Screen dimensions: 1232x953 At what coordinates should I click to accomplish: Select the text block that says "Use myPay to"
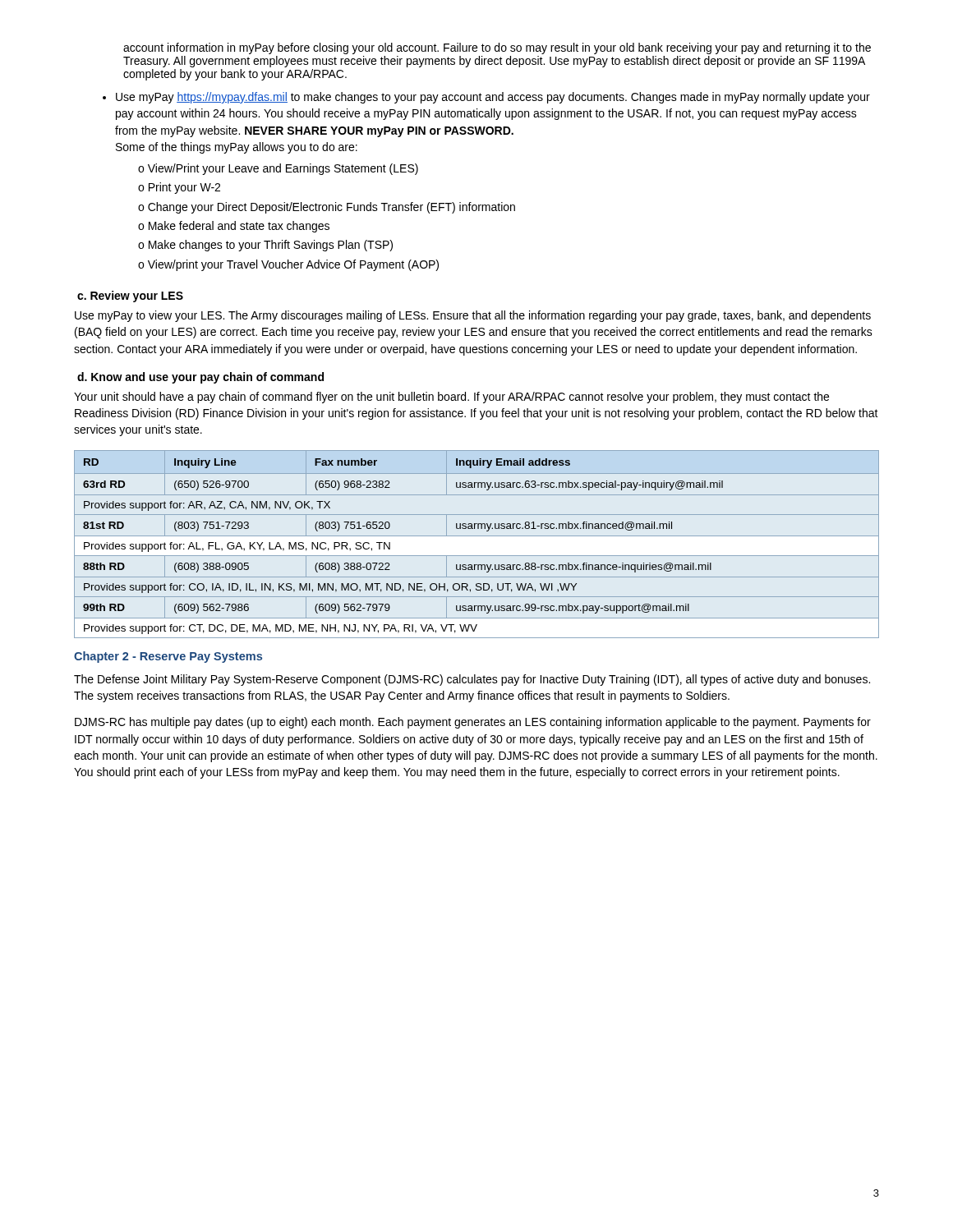(473, 332)
